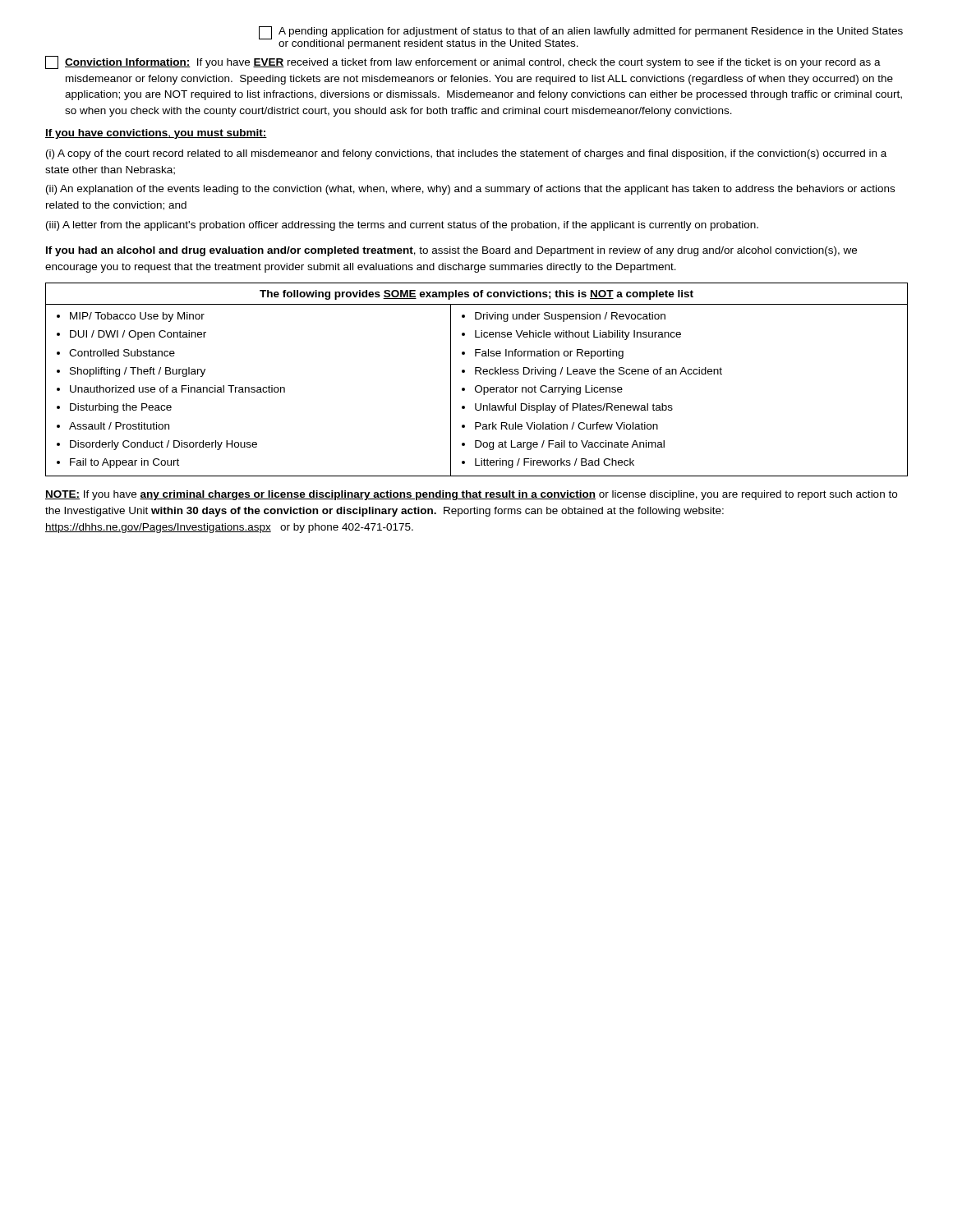The width and height of the screenshot is (953, 1232).
Task: Click on the table containing "Driving under Suspension / Revocation"
Action: point(476,380)
